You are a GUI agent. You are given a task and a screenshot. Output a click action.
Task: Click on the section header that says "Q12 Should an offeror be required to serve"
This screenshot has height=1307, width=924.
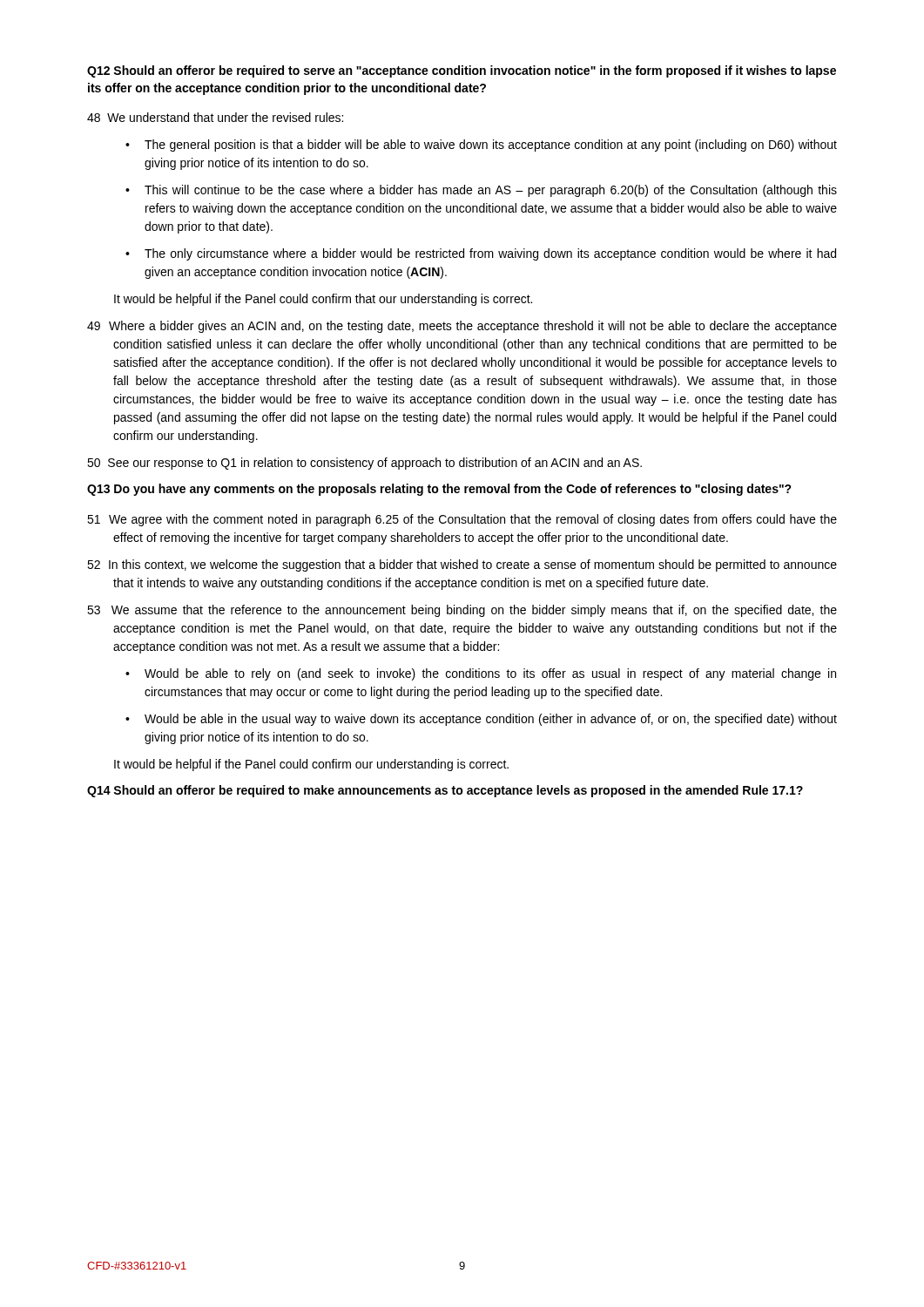(x=462, y=79)
